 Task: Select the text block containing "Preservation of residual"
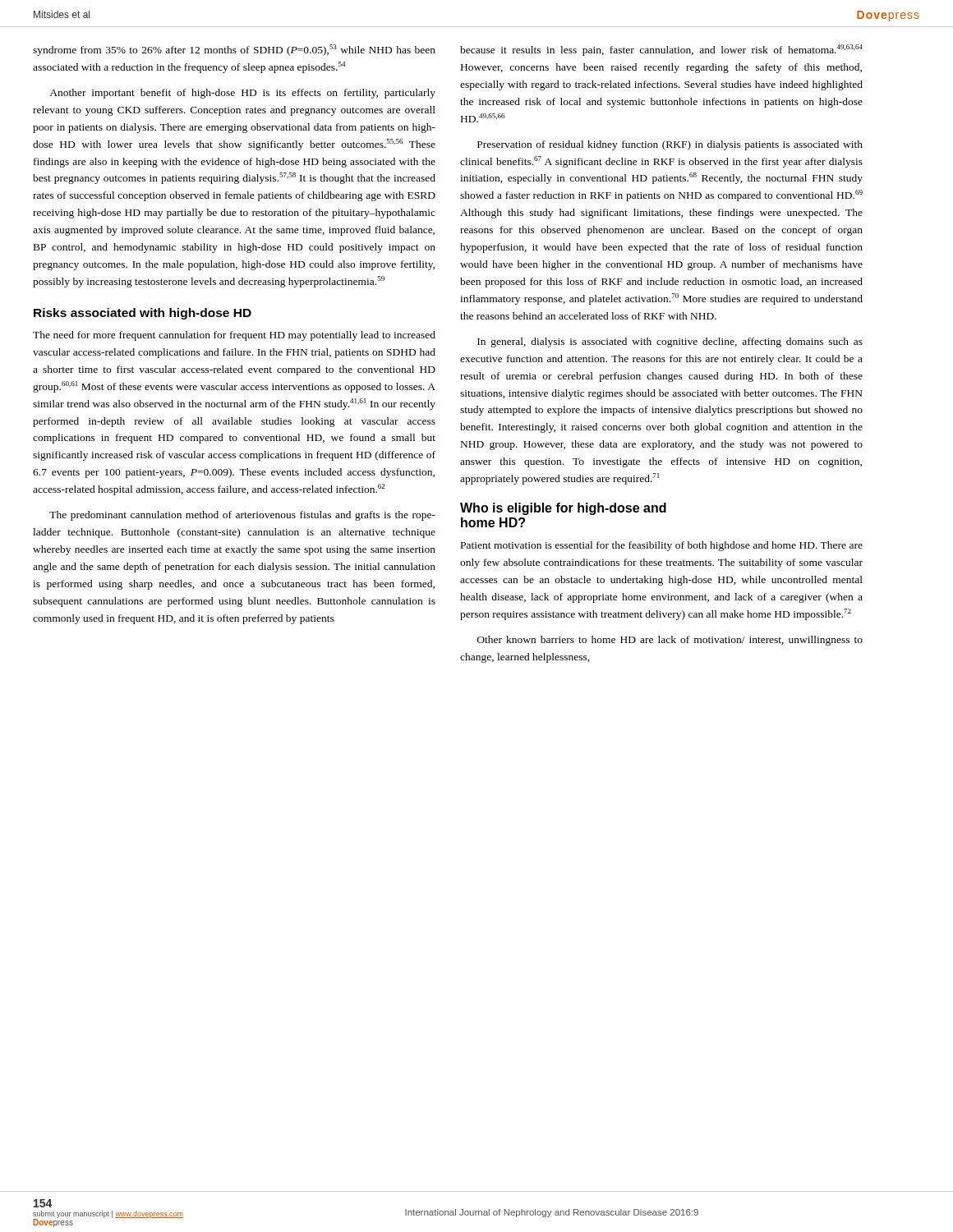coord(661,231)
